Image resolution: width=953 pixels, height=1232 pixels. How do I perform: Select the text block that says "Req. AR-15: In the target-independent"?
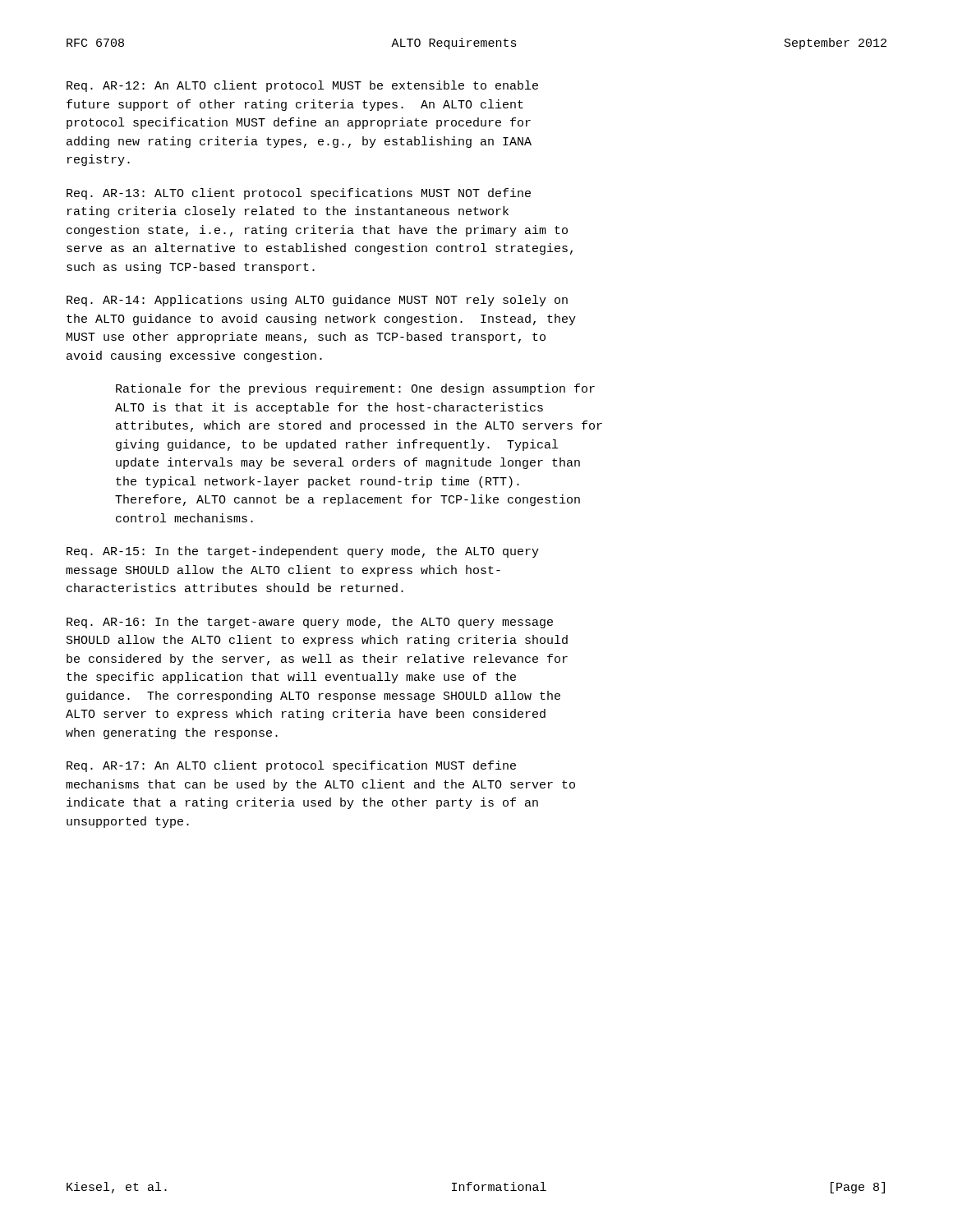302,571
